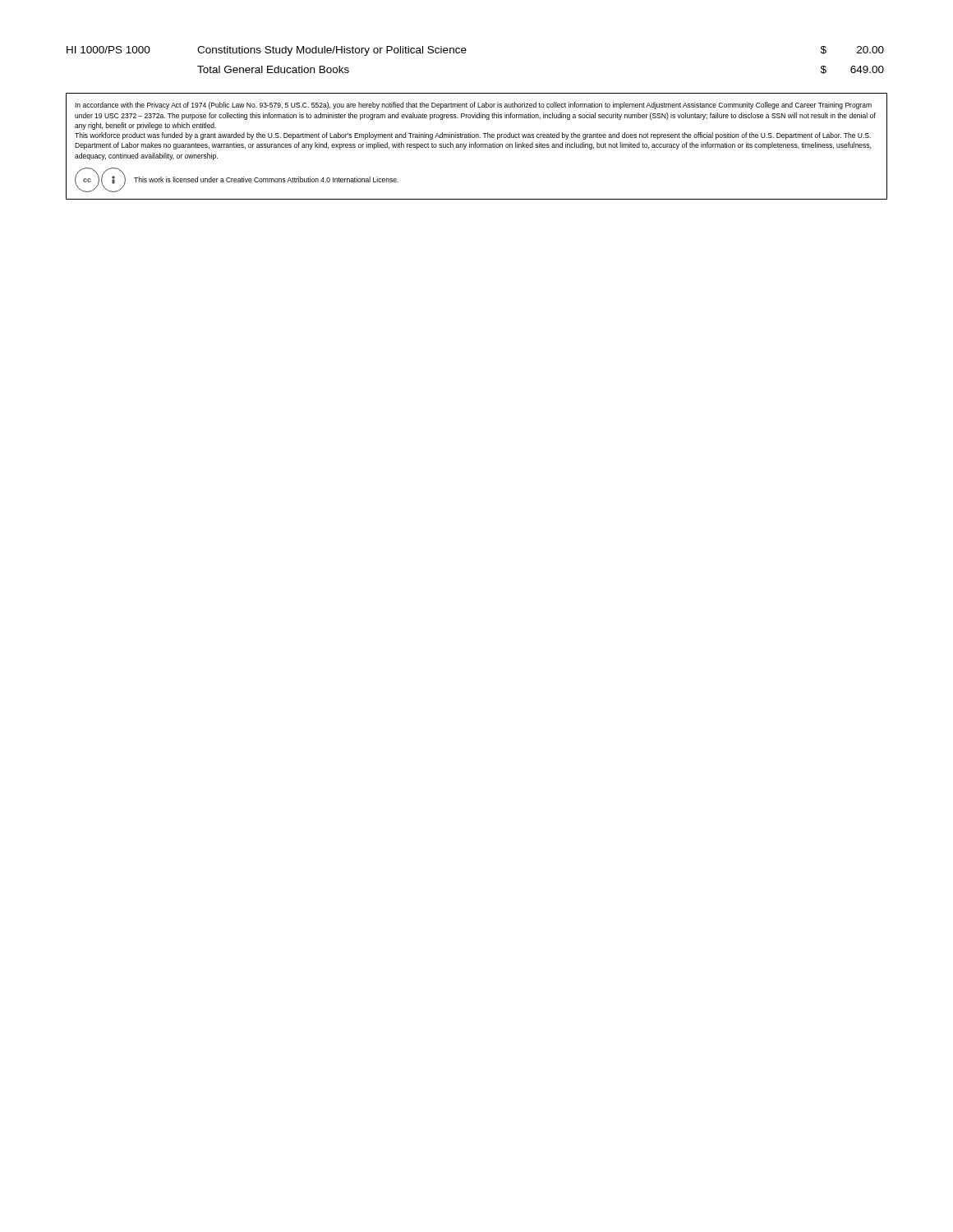This screenshot has height=1232, width=953.
Task: Select the text starting "This workforce product"
Action: pos(476,146)
